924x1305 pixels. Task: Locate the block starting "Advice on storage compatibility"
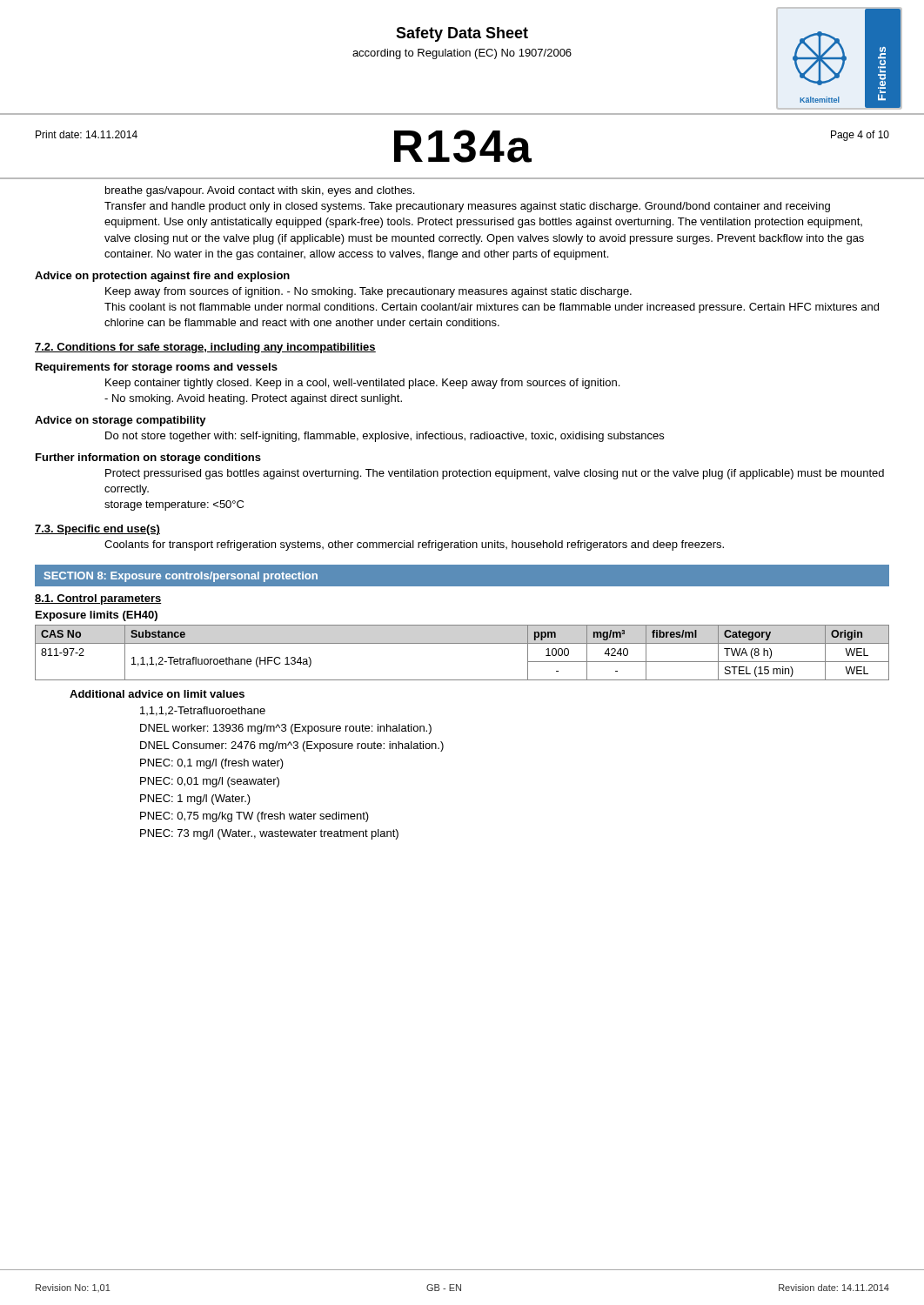tap(120, 420)
